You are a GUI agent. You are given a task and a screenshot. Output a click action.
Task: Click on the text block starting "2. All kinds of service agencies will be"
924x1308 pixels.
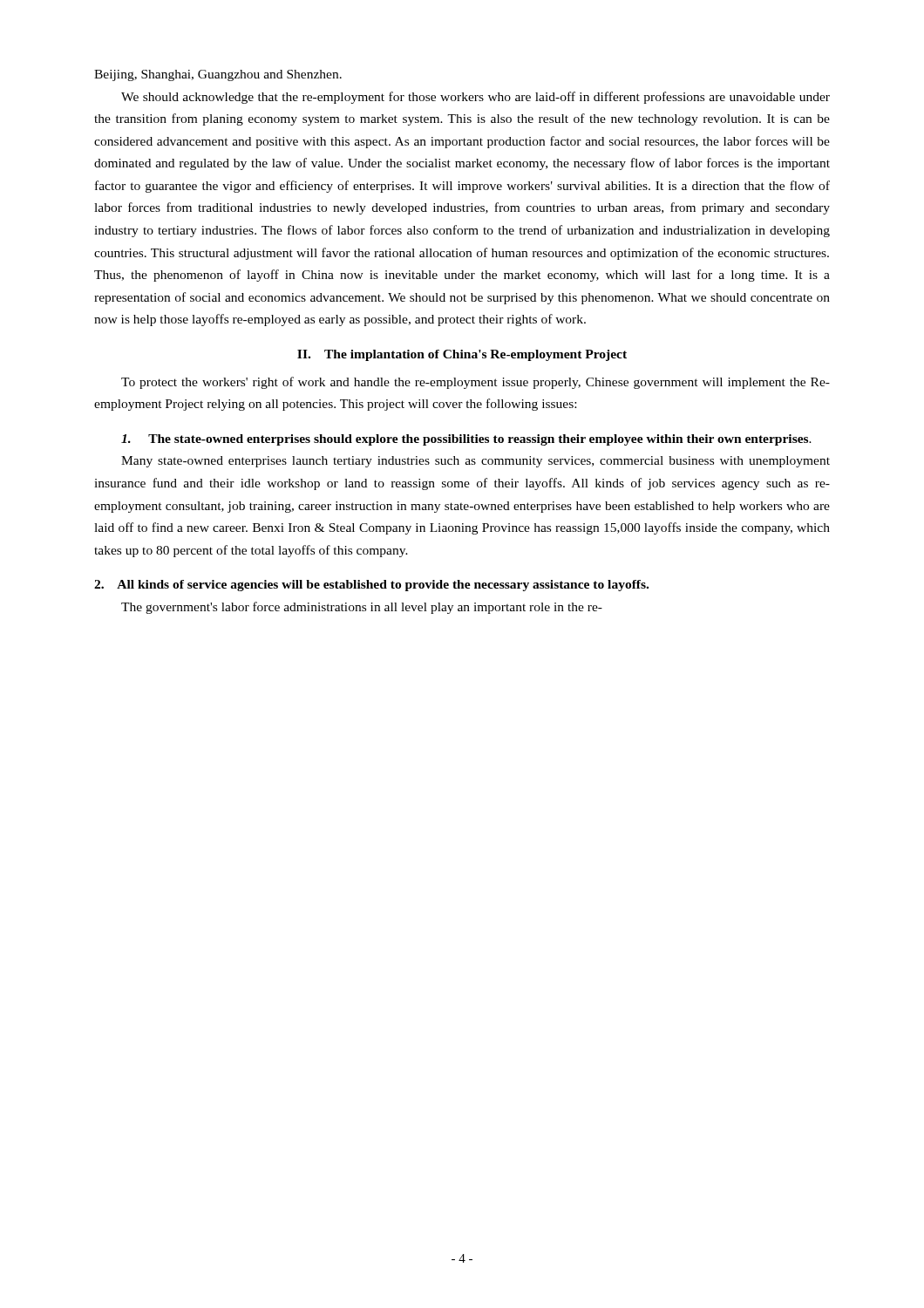pyautogui.click(x=372, y=584)
